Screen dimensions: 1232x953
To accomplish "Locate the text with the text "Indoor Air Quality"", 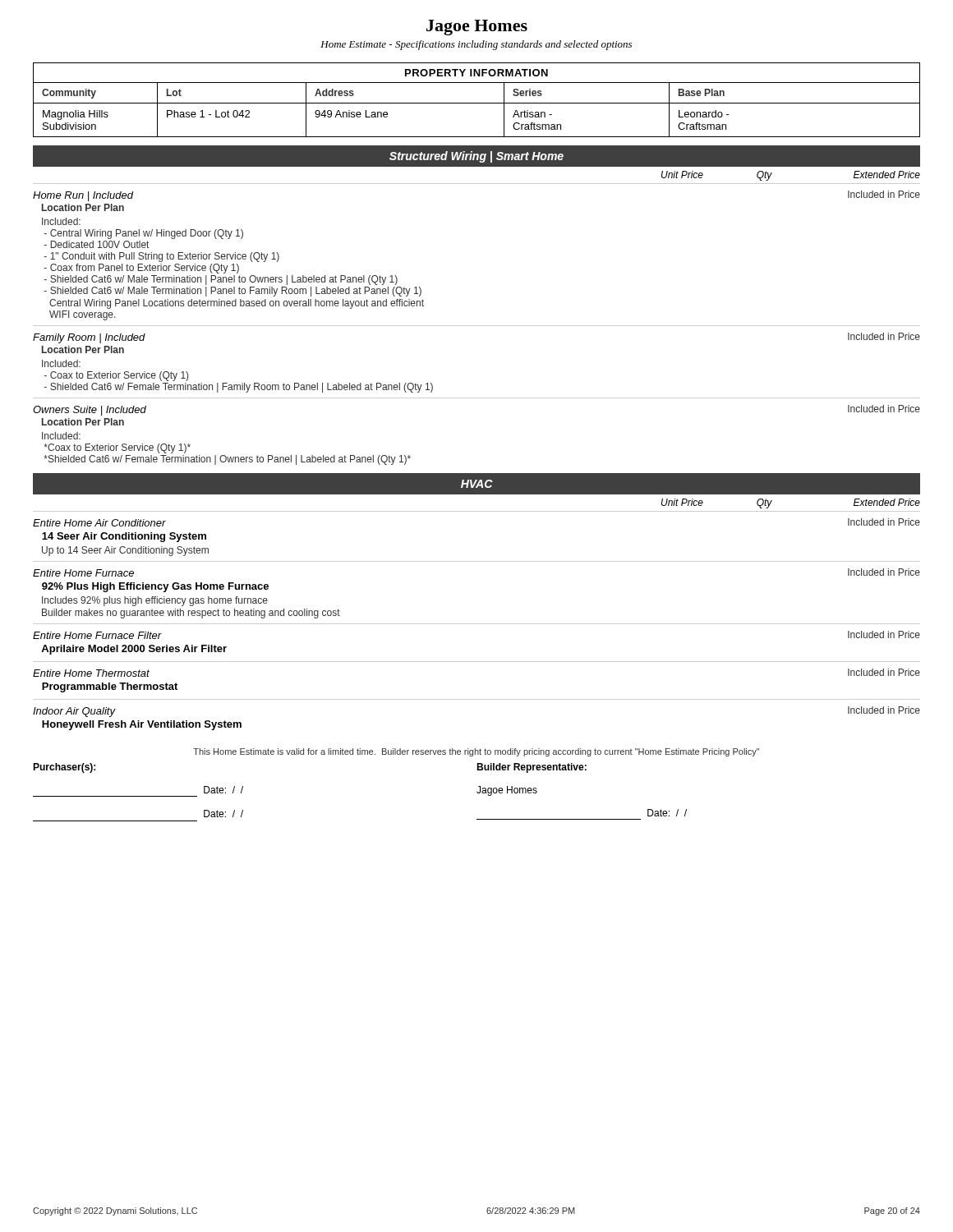I will [x=74, y=711].
